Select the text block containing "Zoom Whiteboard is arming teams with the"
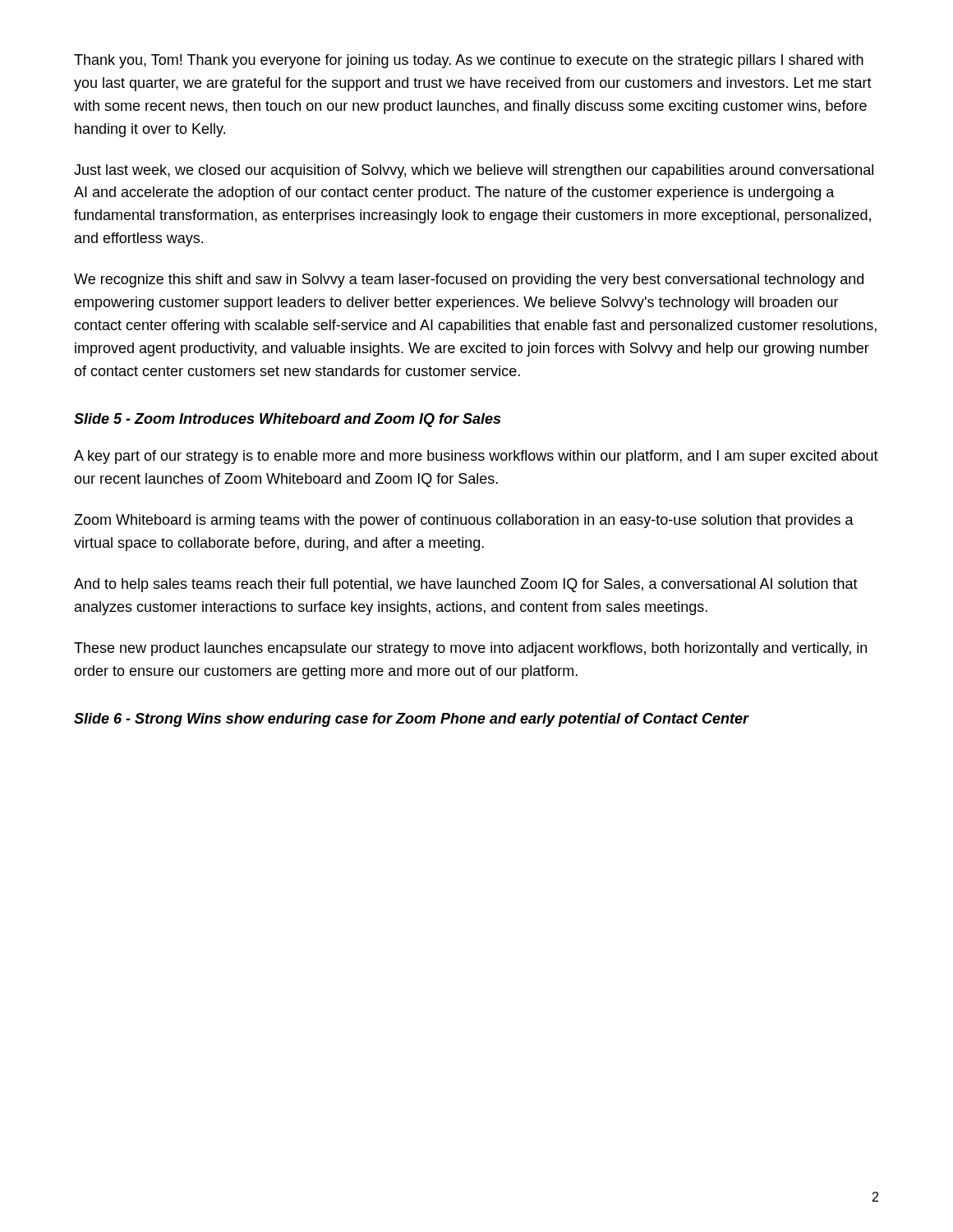 coord(464,532)
